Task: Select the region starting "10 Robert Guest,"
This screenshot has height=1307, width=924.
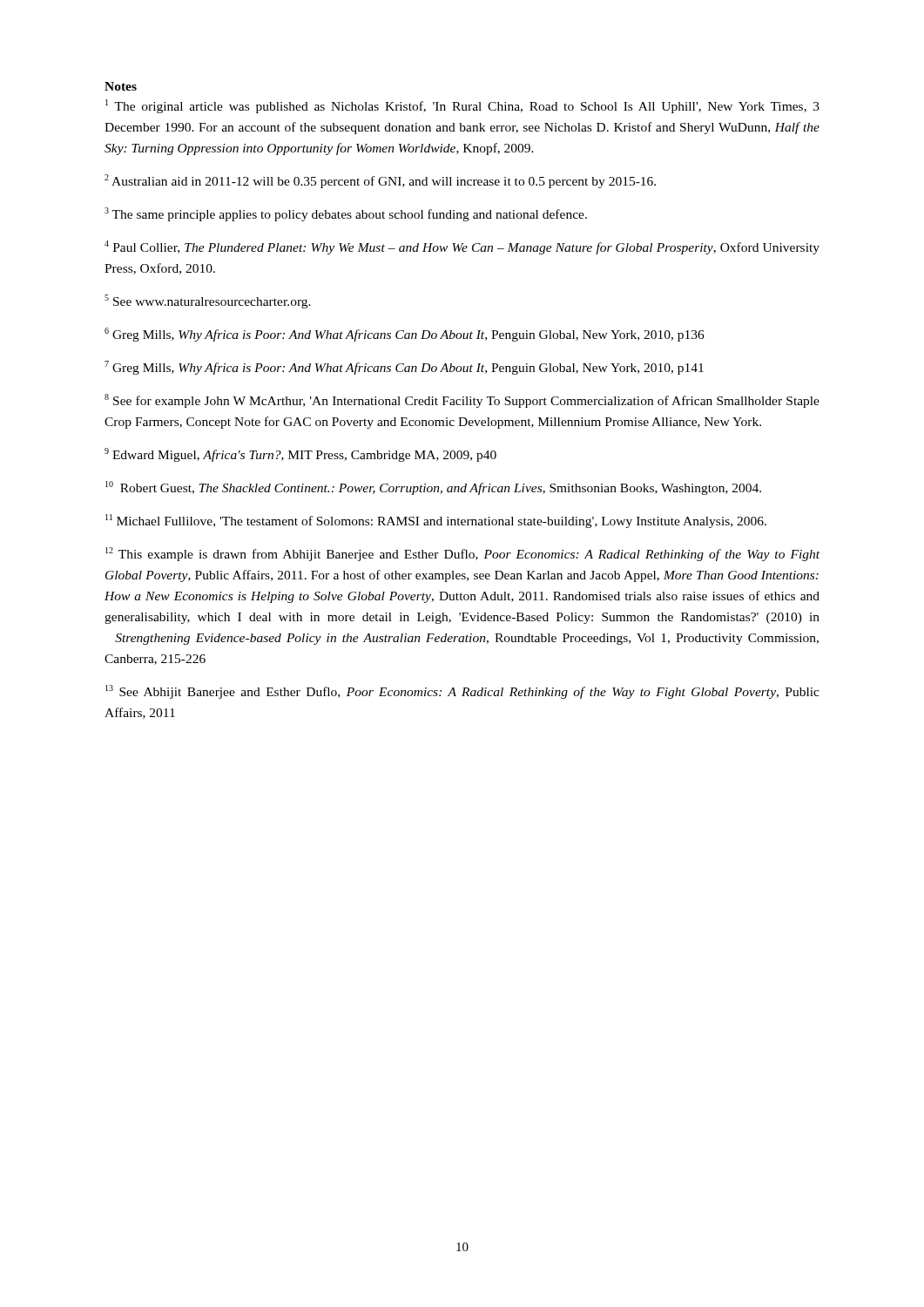Action: pos(433,487)
